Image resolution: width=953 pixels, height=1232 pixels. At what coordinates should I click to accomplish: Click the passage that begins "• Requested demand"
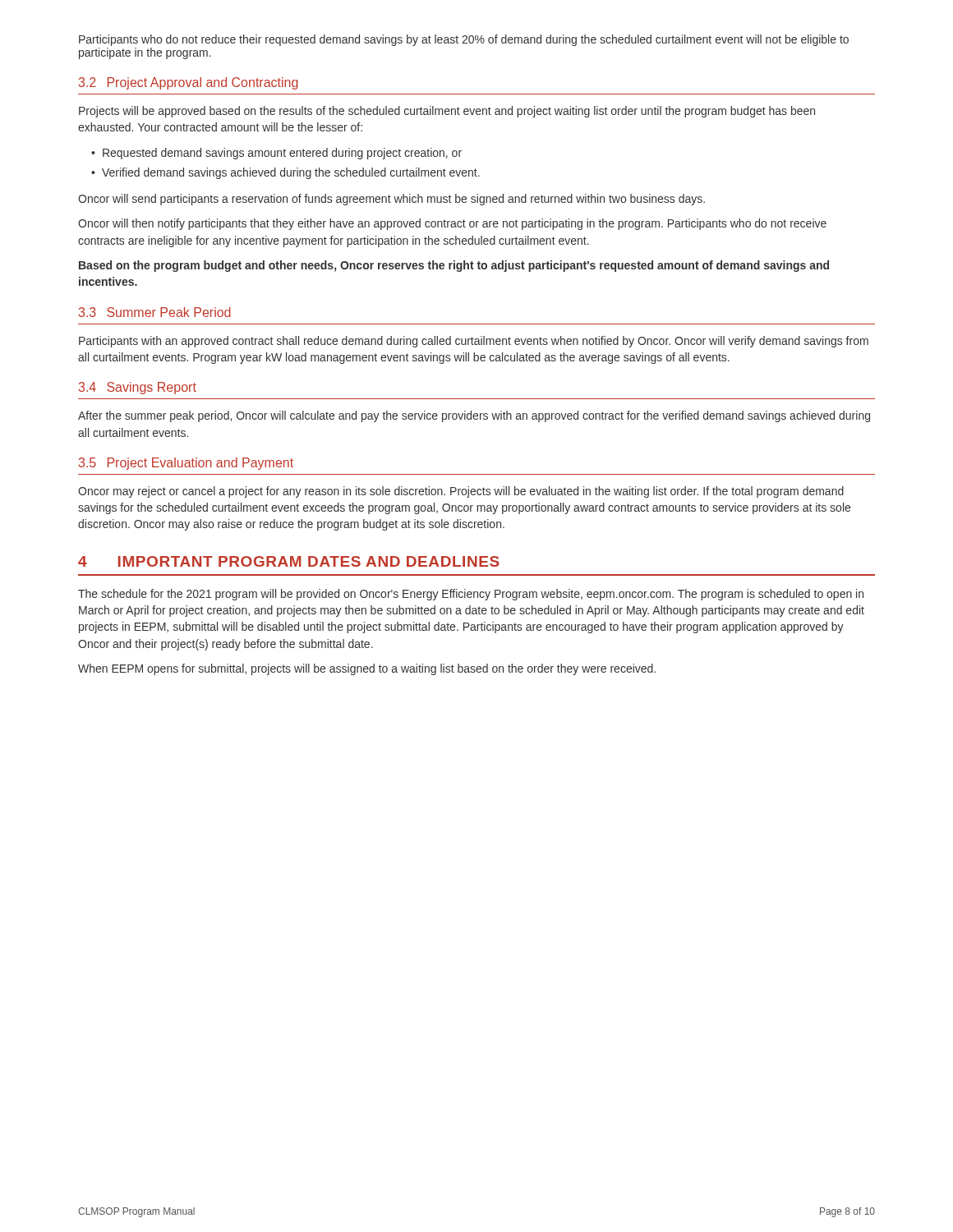coord(276,153)
